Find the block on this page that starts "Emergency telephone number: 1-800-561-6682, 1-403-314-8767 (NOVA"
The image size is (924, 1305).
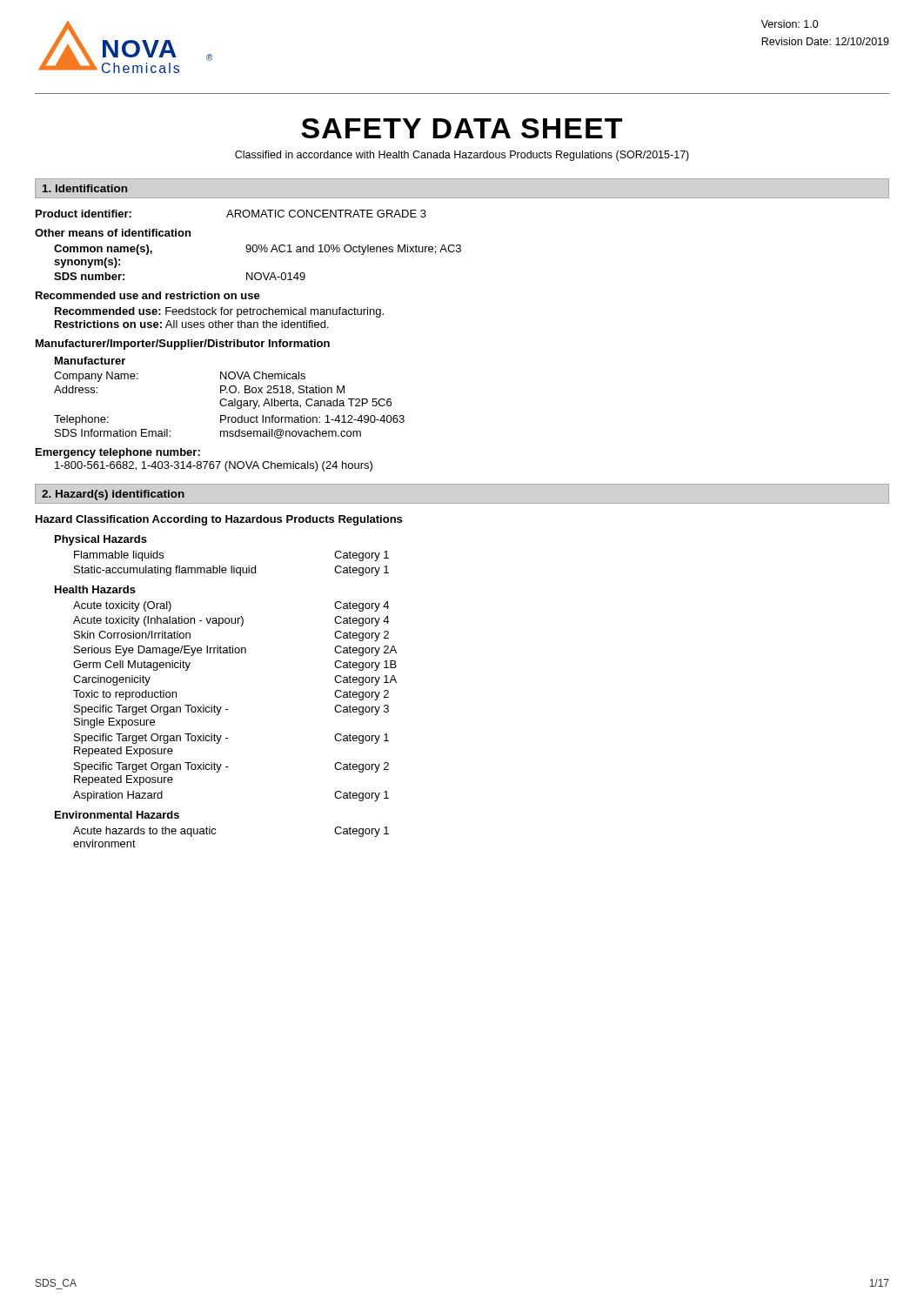tap(204, 458)
